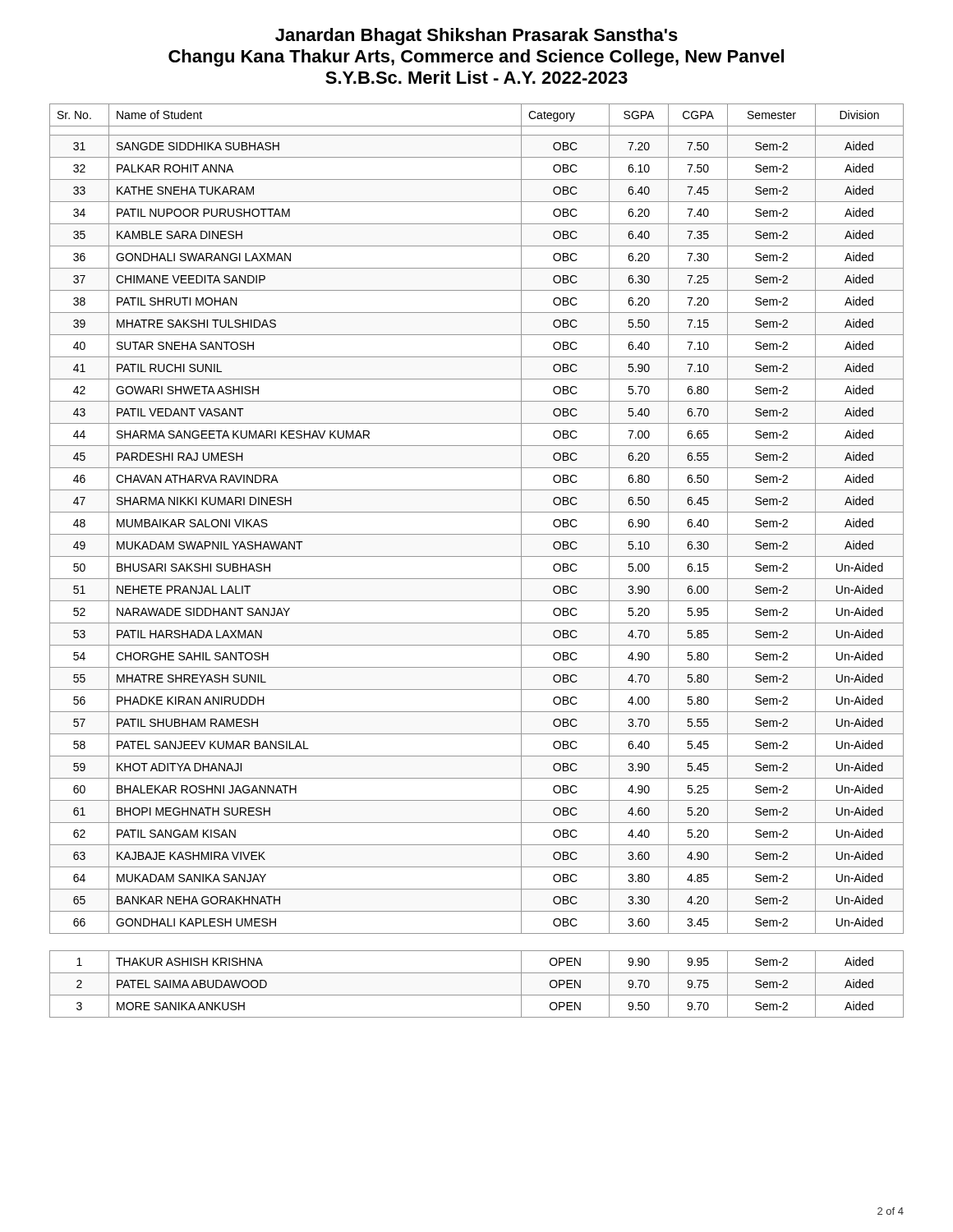Locate the title that reads "Janardan Bhagat Shikshan Prasarak"
This screenshot has width=953, height=1232.
(x=476, y=57)
